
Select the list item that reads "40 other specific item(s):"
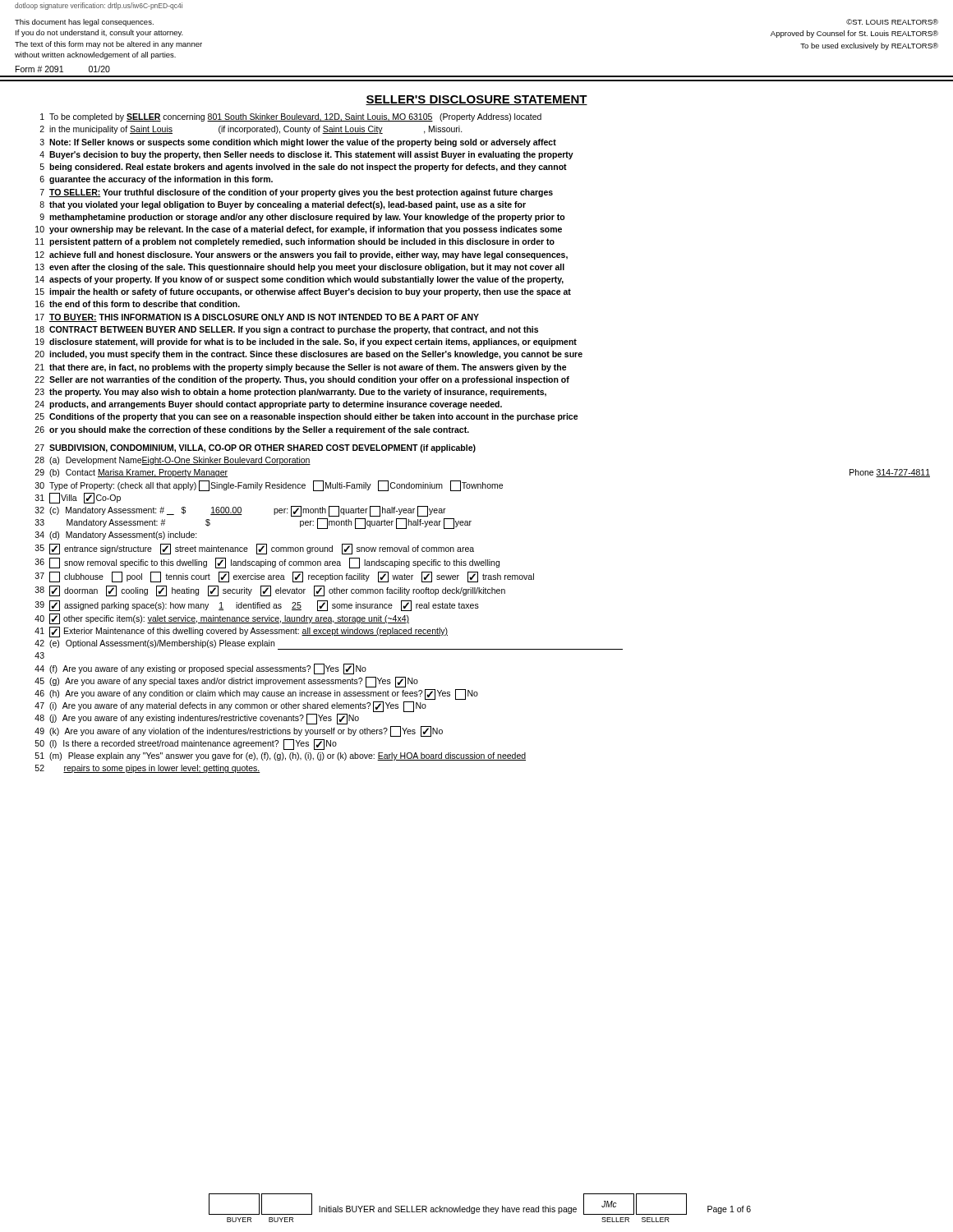(x=476, y=619)
